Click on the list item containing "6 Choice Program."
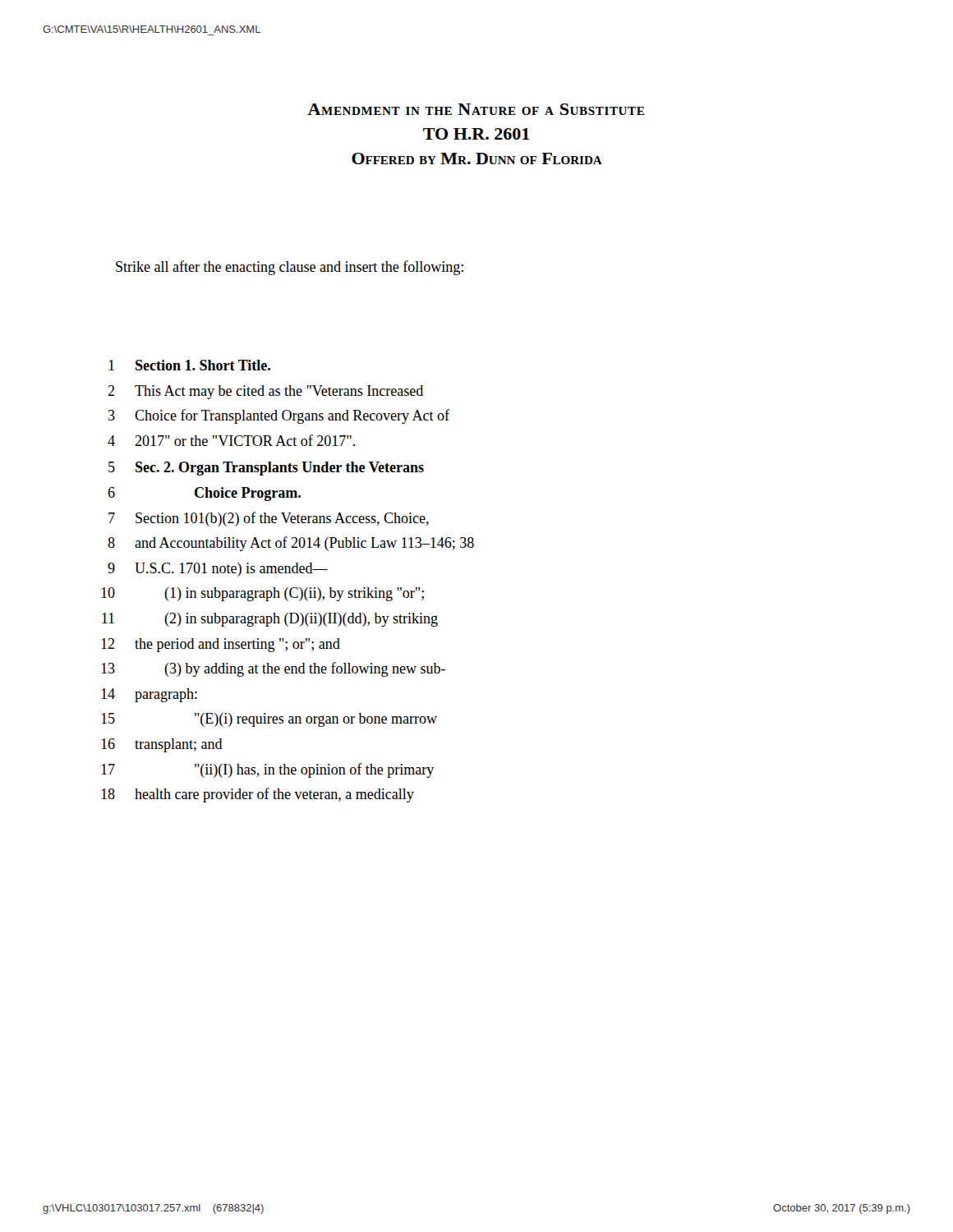The image size is (953, 1232). tap(204, 494)
